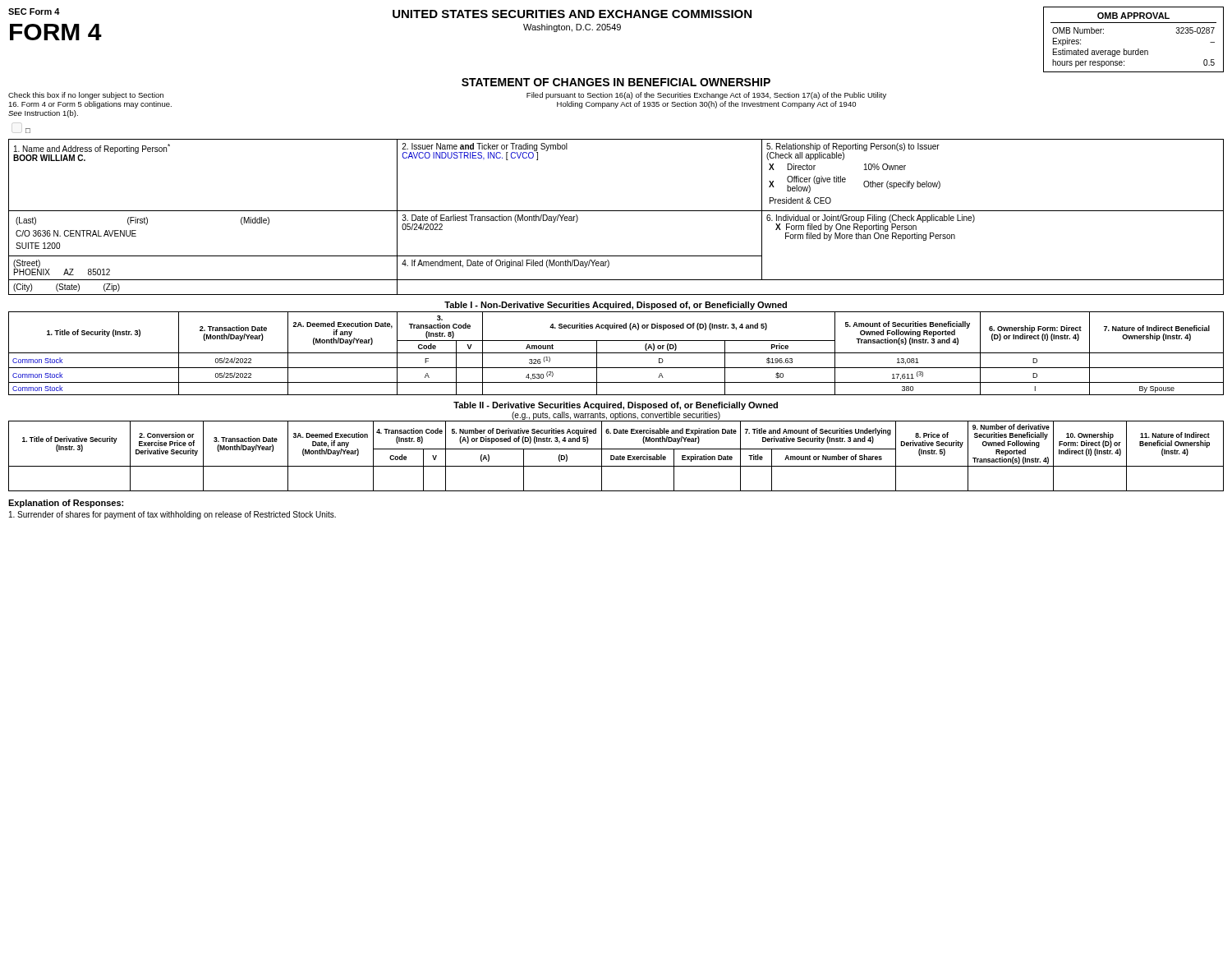Find the element starting "STATEMENT OF CHANGES IN BENEFICIAL"
Image resolution: width=1232 pixels, height=953 pixels.
[x=616, y=82]
